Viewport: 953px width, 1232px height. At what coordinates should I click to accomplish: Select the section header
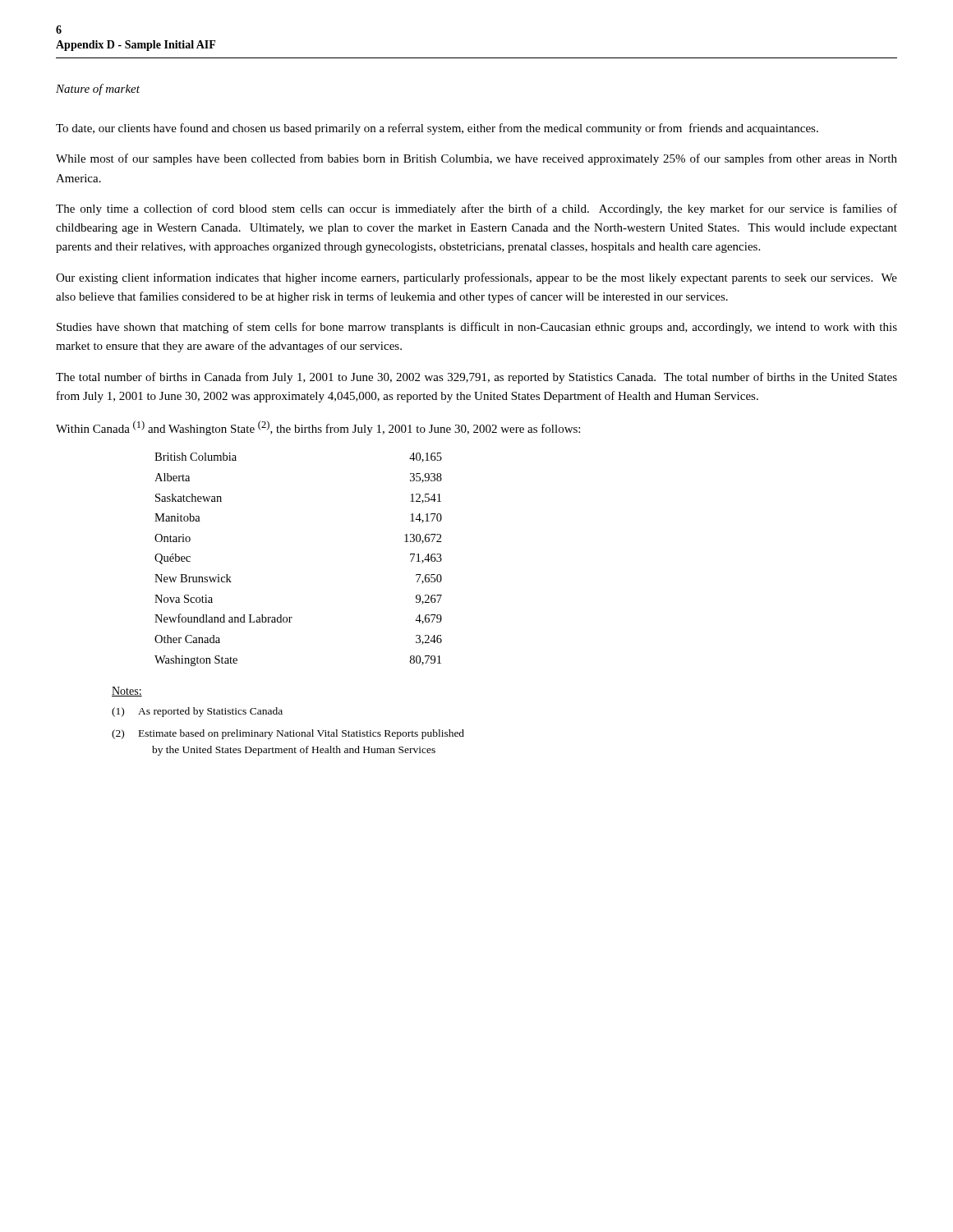(x=98, y=89)
